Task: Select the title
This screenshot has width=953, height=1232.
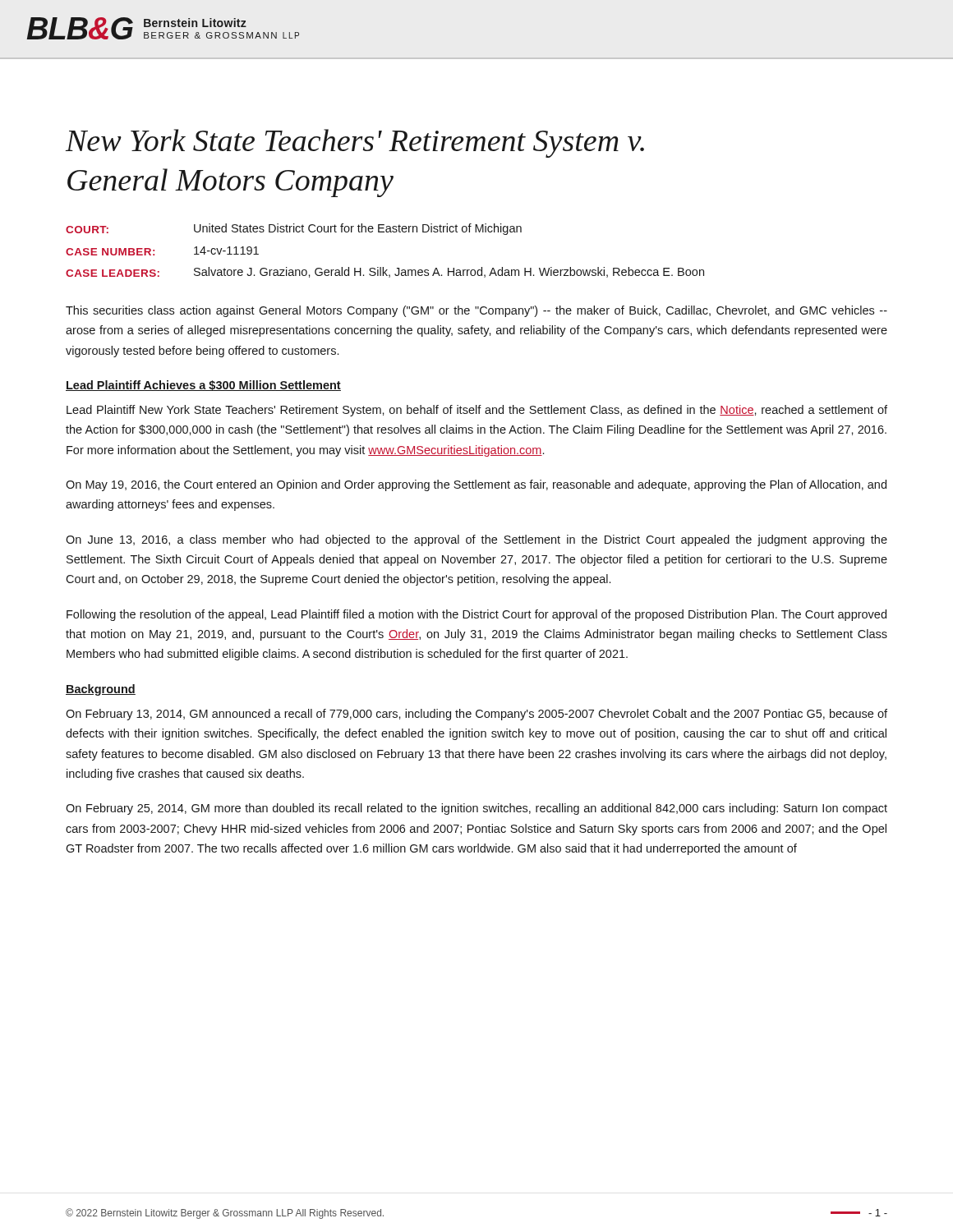Action: (356, 160)
